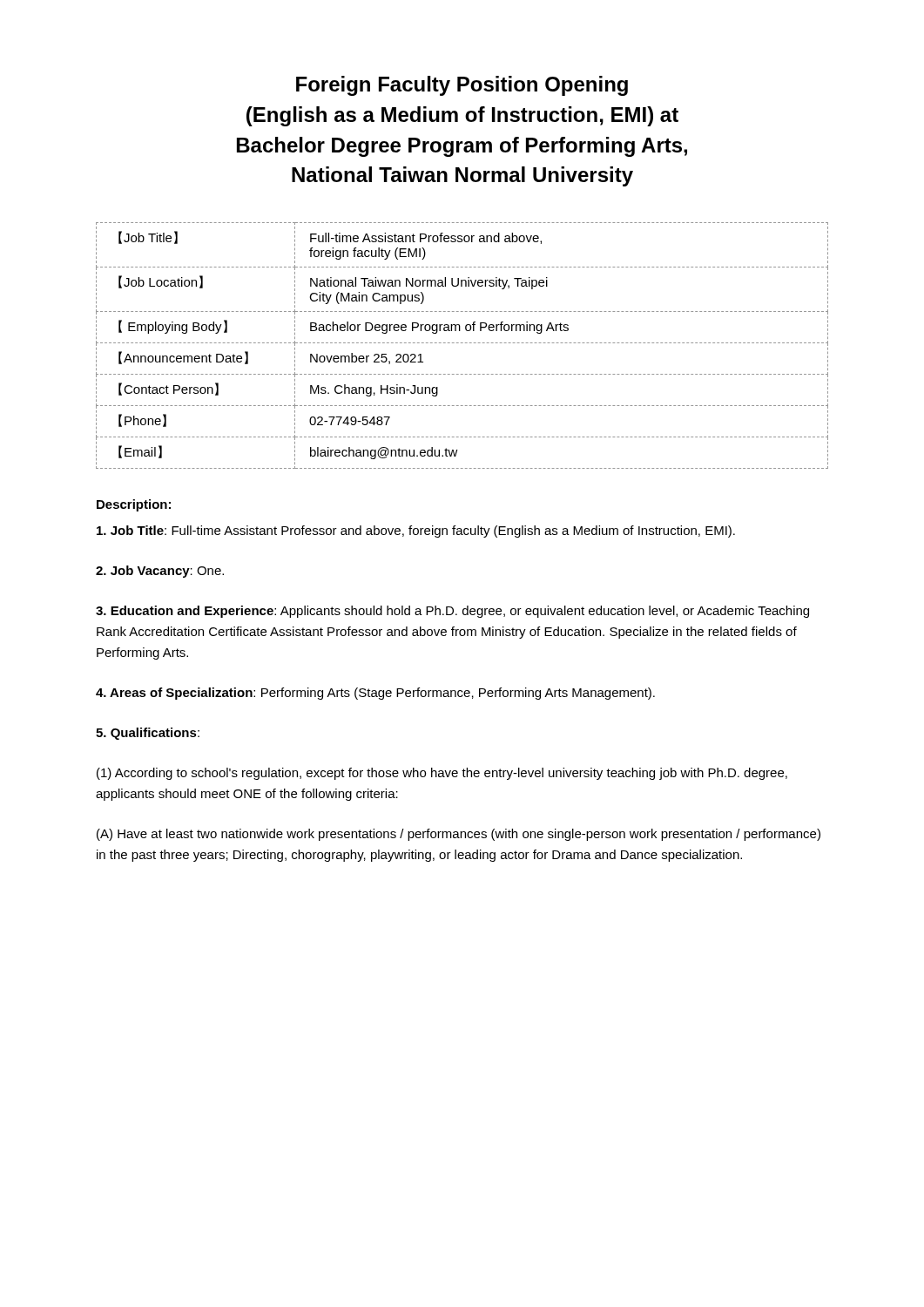Viewport: 924px width, 1307px height.
Task: Click on the title containing "Foreign Faculty Position Opening (English as a"
Action: (x=462, y=130)
